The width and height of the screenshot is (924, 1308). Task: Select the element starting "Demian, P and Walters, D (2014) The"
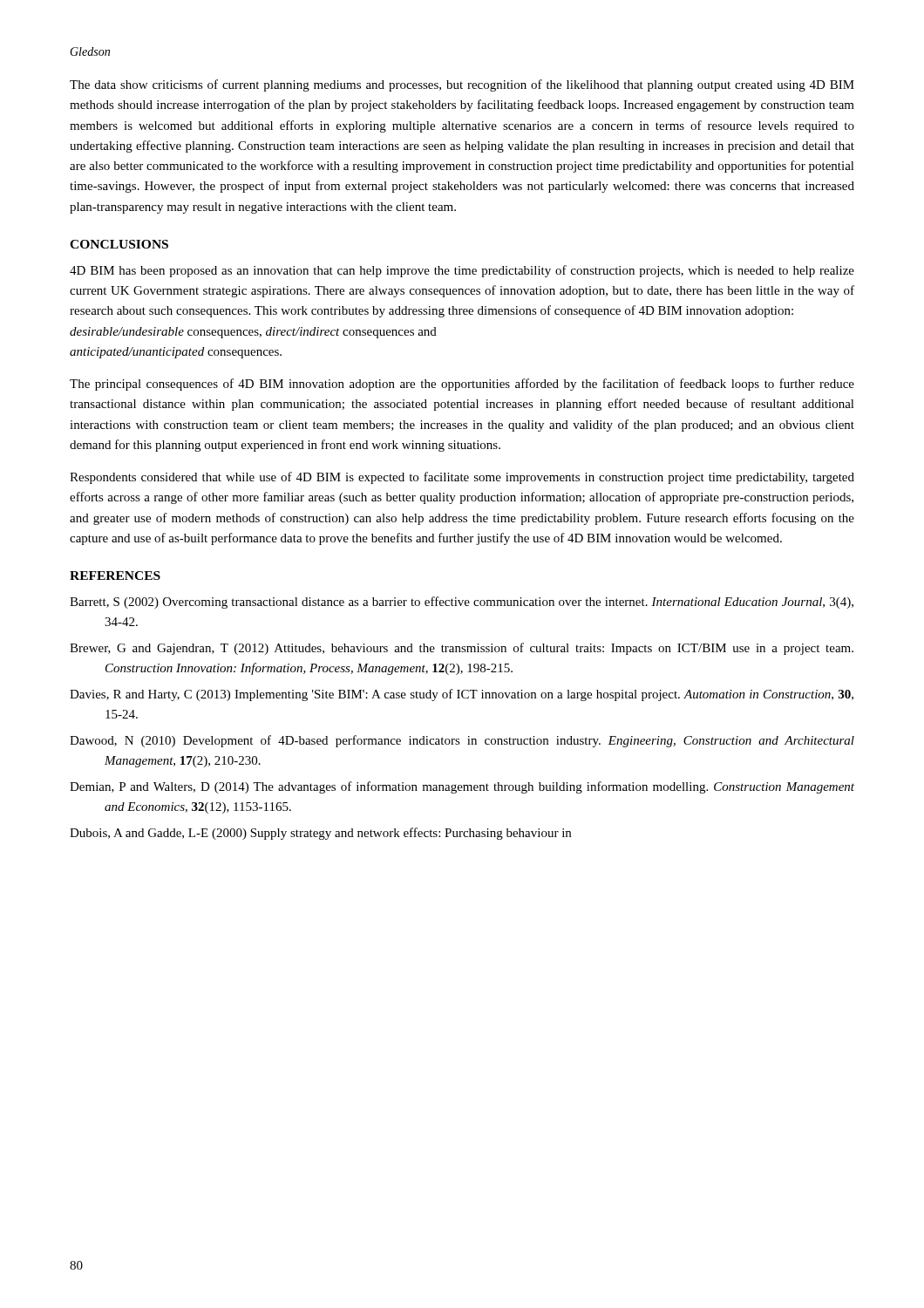point(462,796)
